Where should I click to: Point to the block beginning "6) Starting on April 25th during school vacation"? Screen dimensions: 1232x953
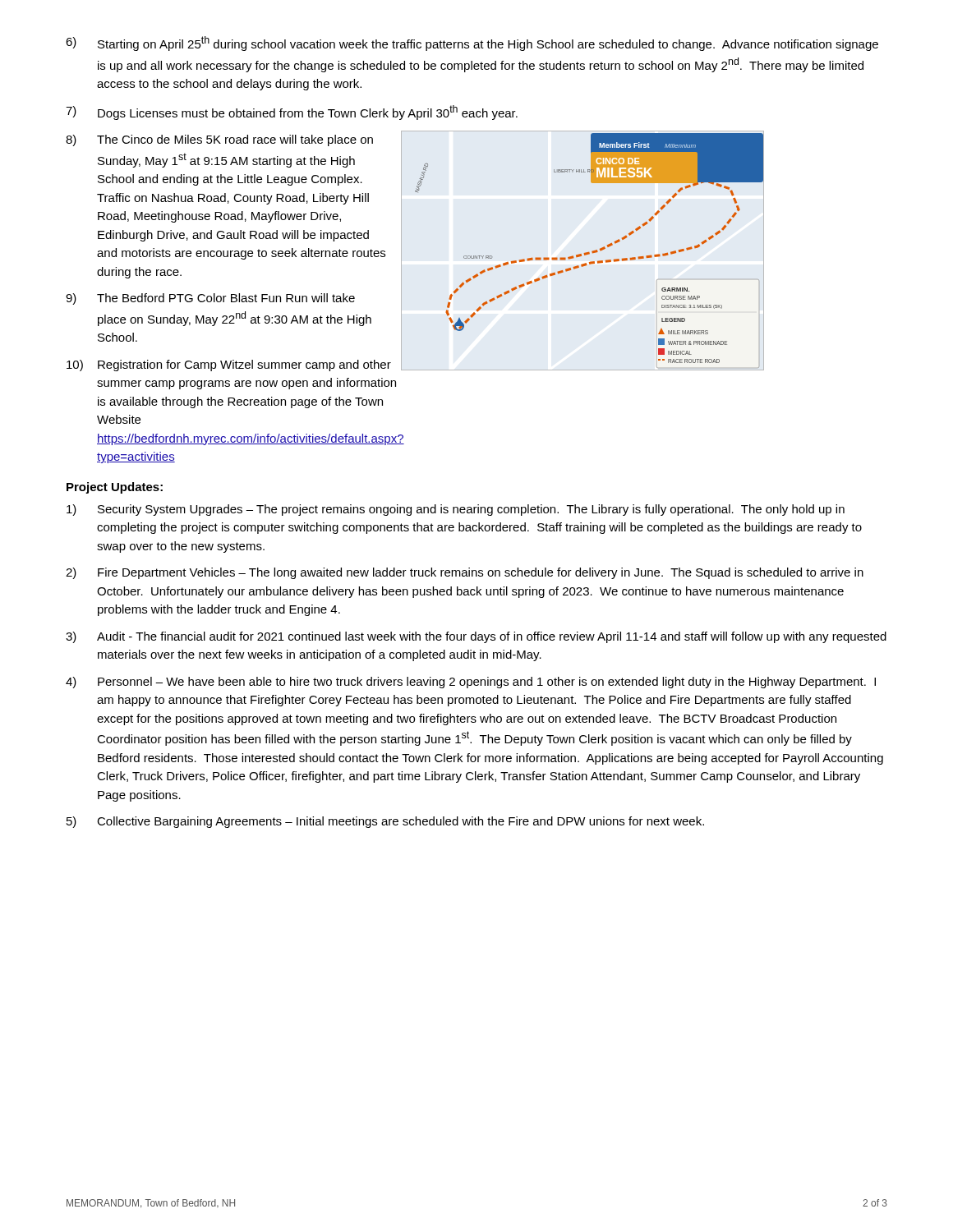click(x=476, y=63)
